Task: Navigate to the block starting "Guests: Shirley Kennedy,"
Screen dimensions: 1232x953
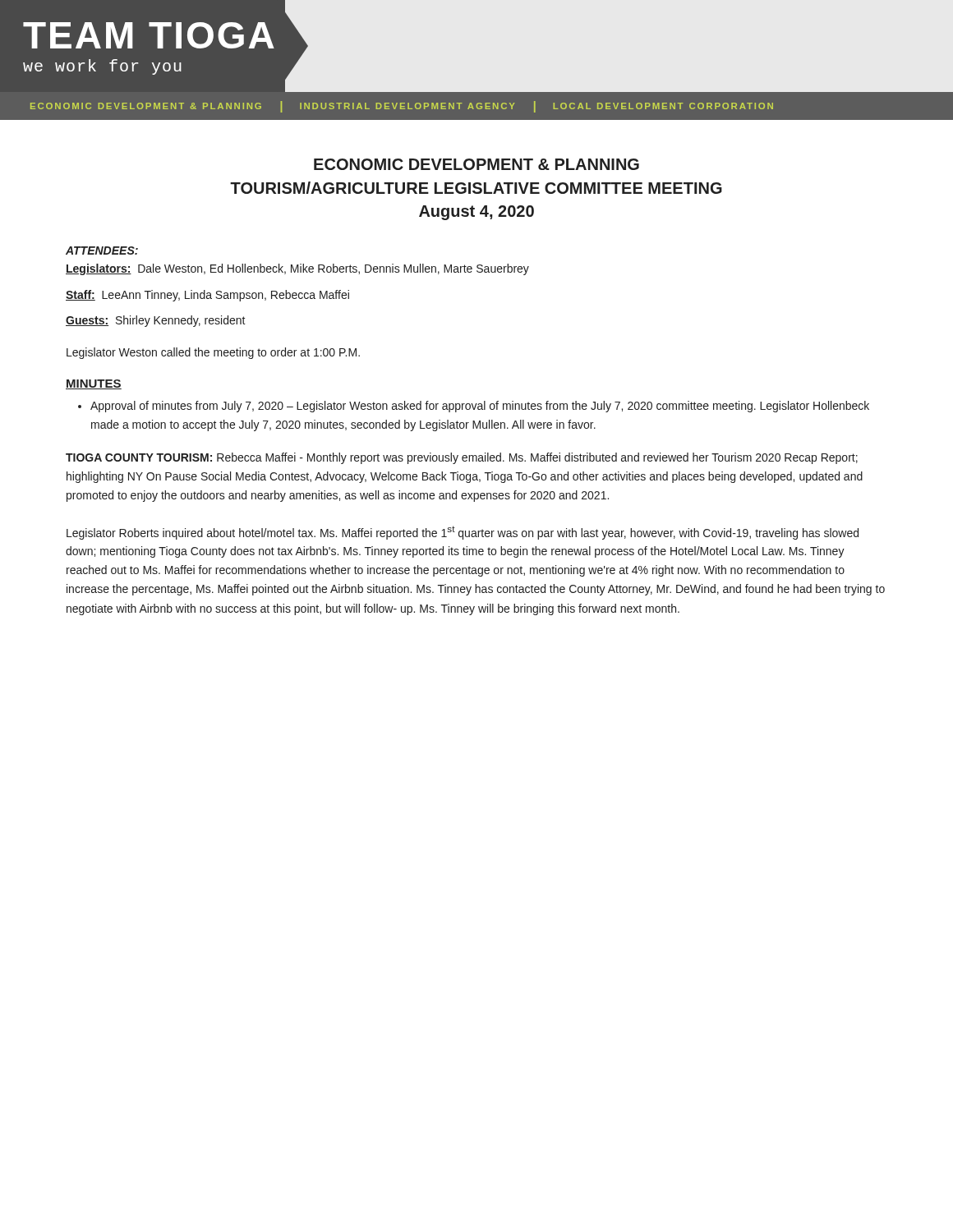Action: [x=155, y=321]
